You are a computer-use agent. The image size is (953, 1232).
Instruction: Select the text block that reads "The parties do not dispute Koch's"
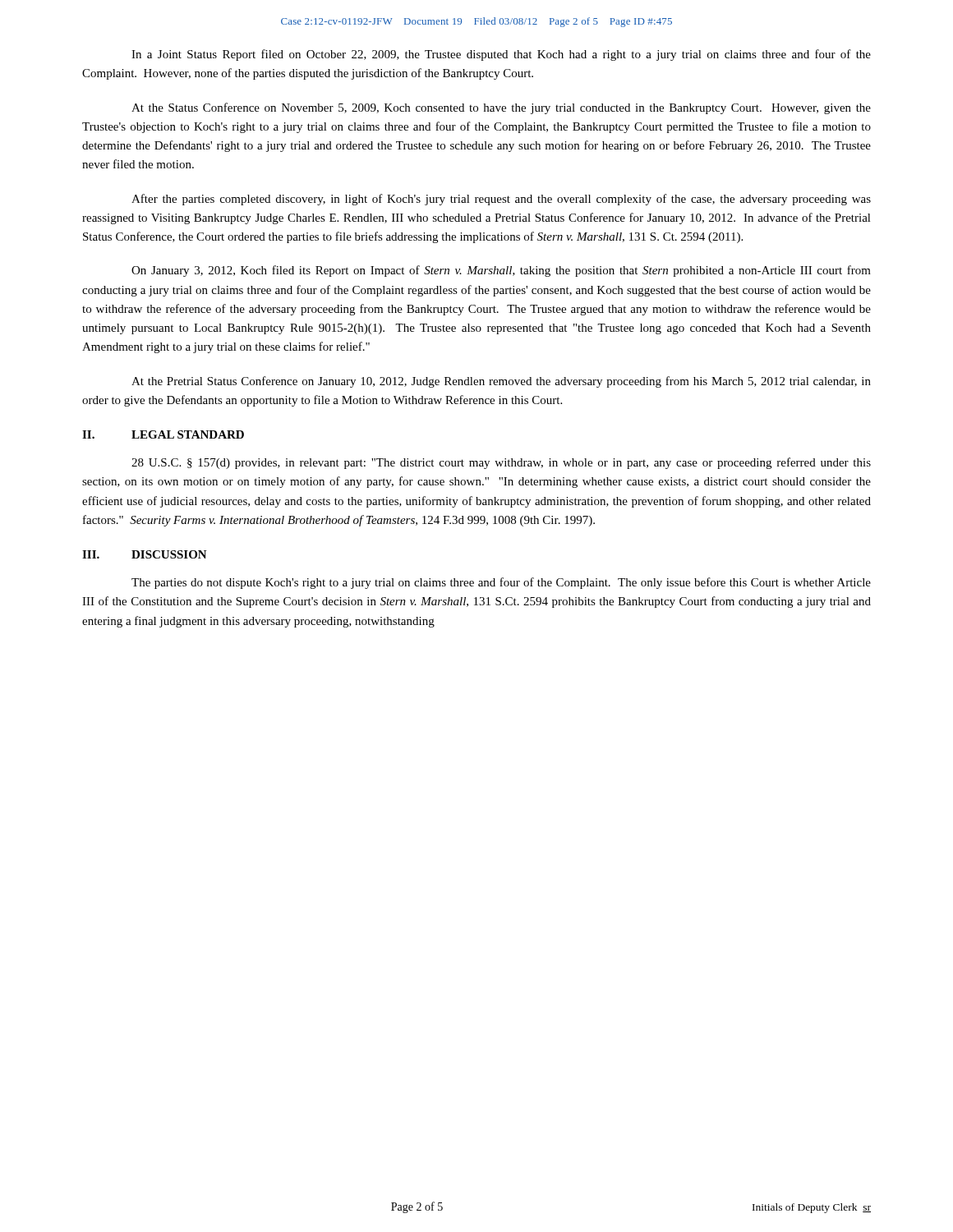pos(476,601)
